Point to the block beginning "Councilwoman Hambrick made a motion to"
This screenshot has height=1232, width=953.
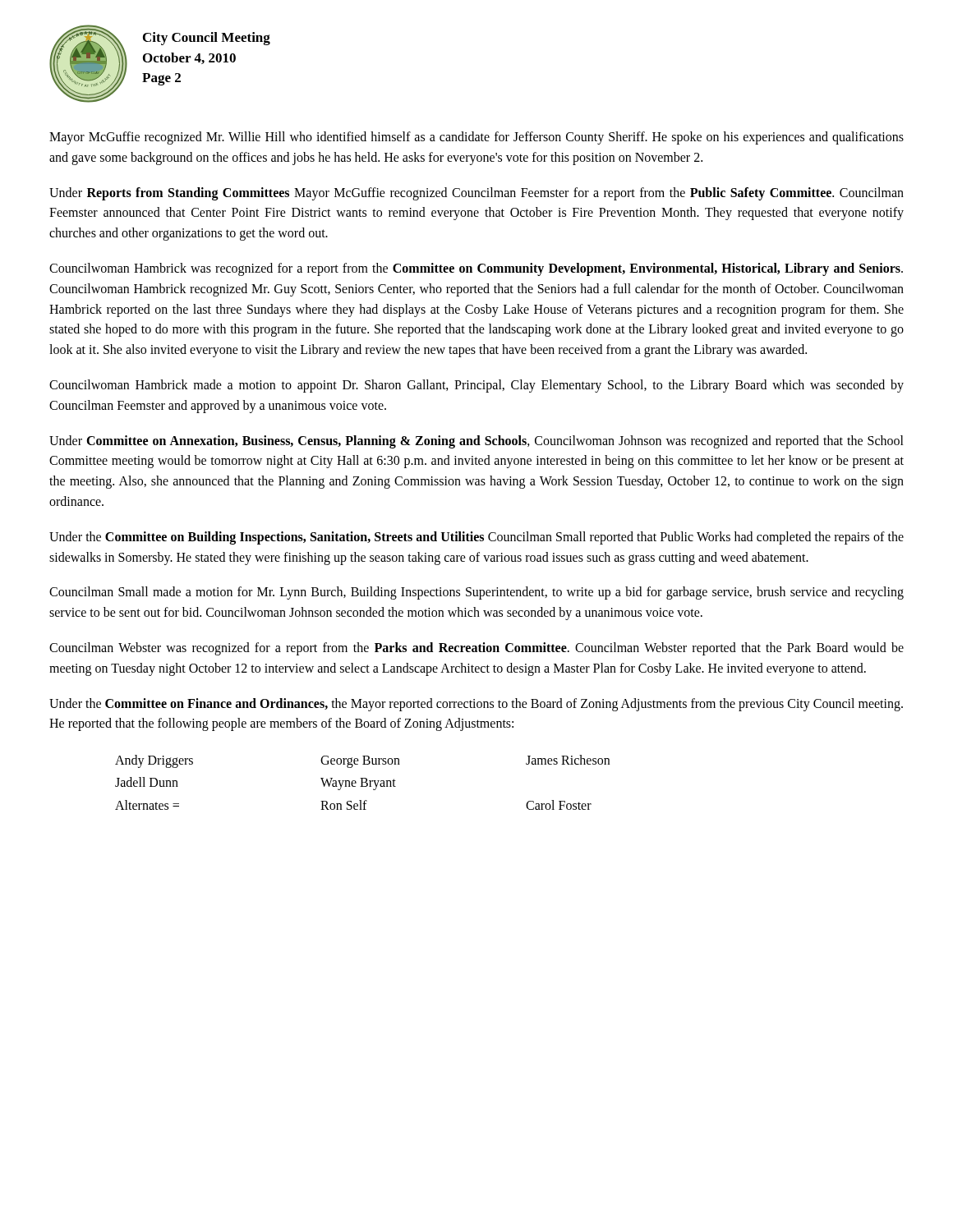(476, 395)
